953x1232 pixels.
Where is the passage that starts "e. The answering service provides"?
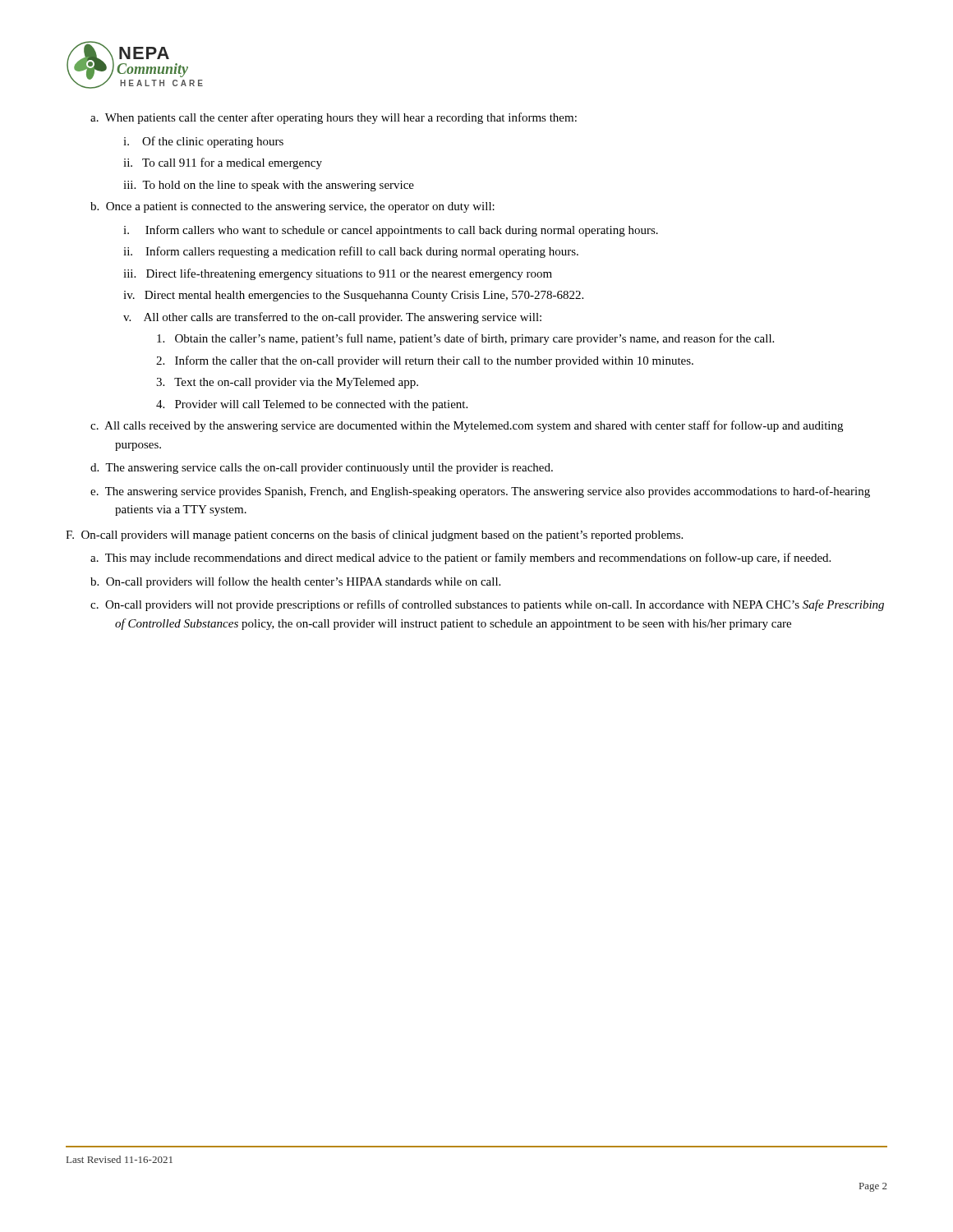pos(480,500)
